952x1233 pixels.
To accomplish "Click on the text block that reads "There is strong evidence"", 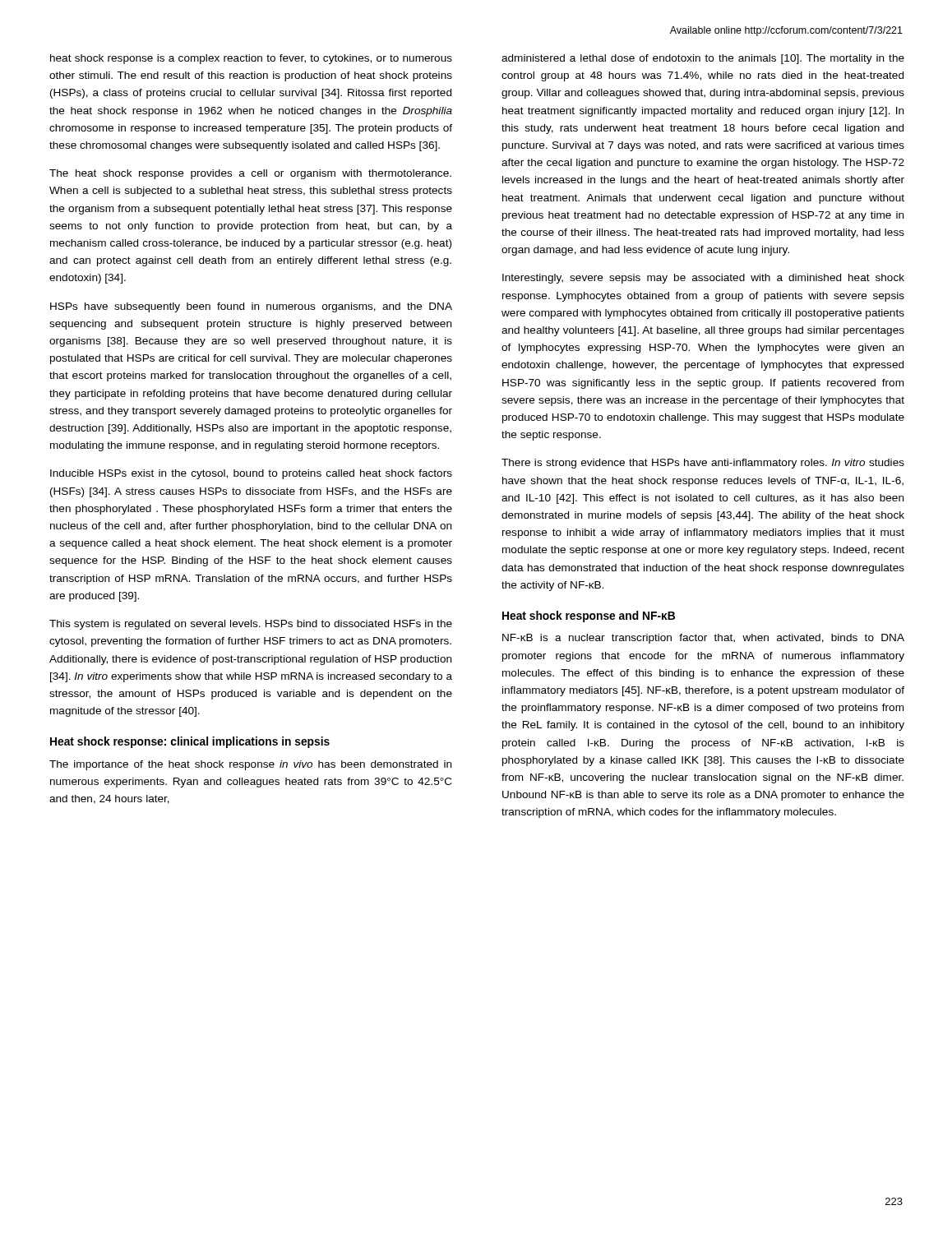I will click(x=703, y=524).
